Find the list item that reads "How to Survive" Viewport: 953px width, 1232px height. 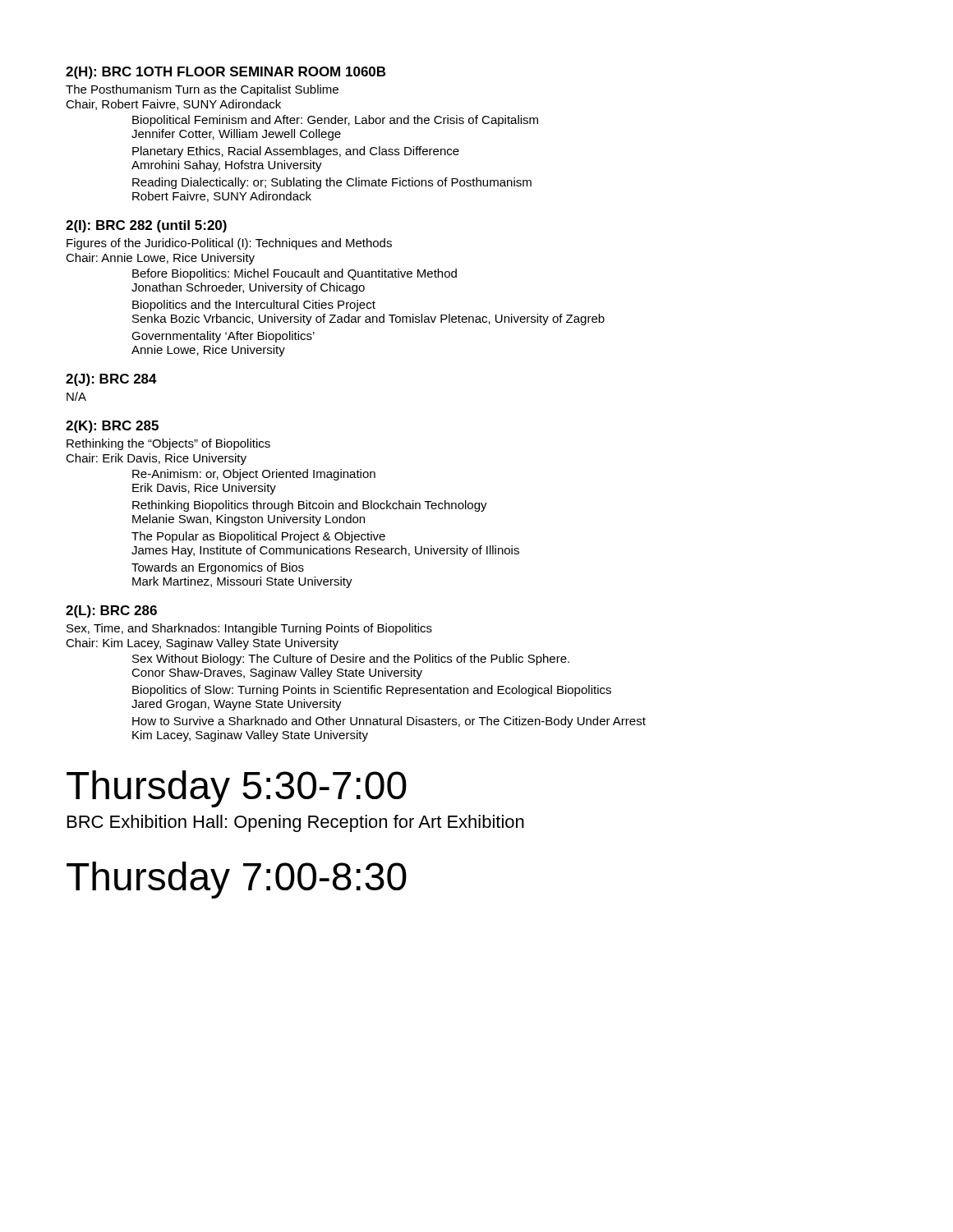pyautogui.click(x=509, y=728)
